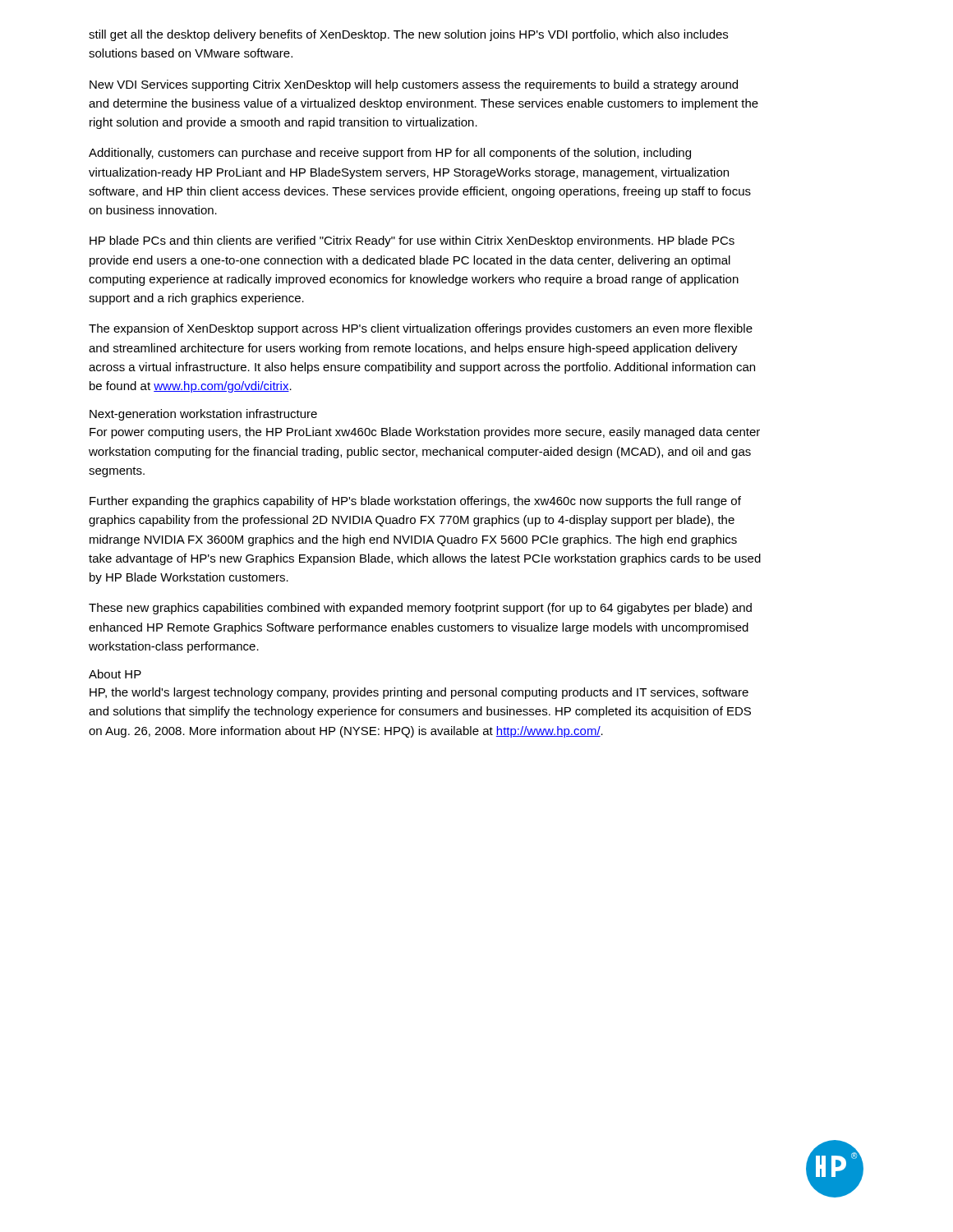The height and width of the screenshot is (1232, 953).
Task: Where is the passage that starts "Additionally, customers can purchase"?
Action: click(420, 181)
